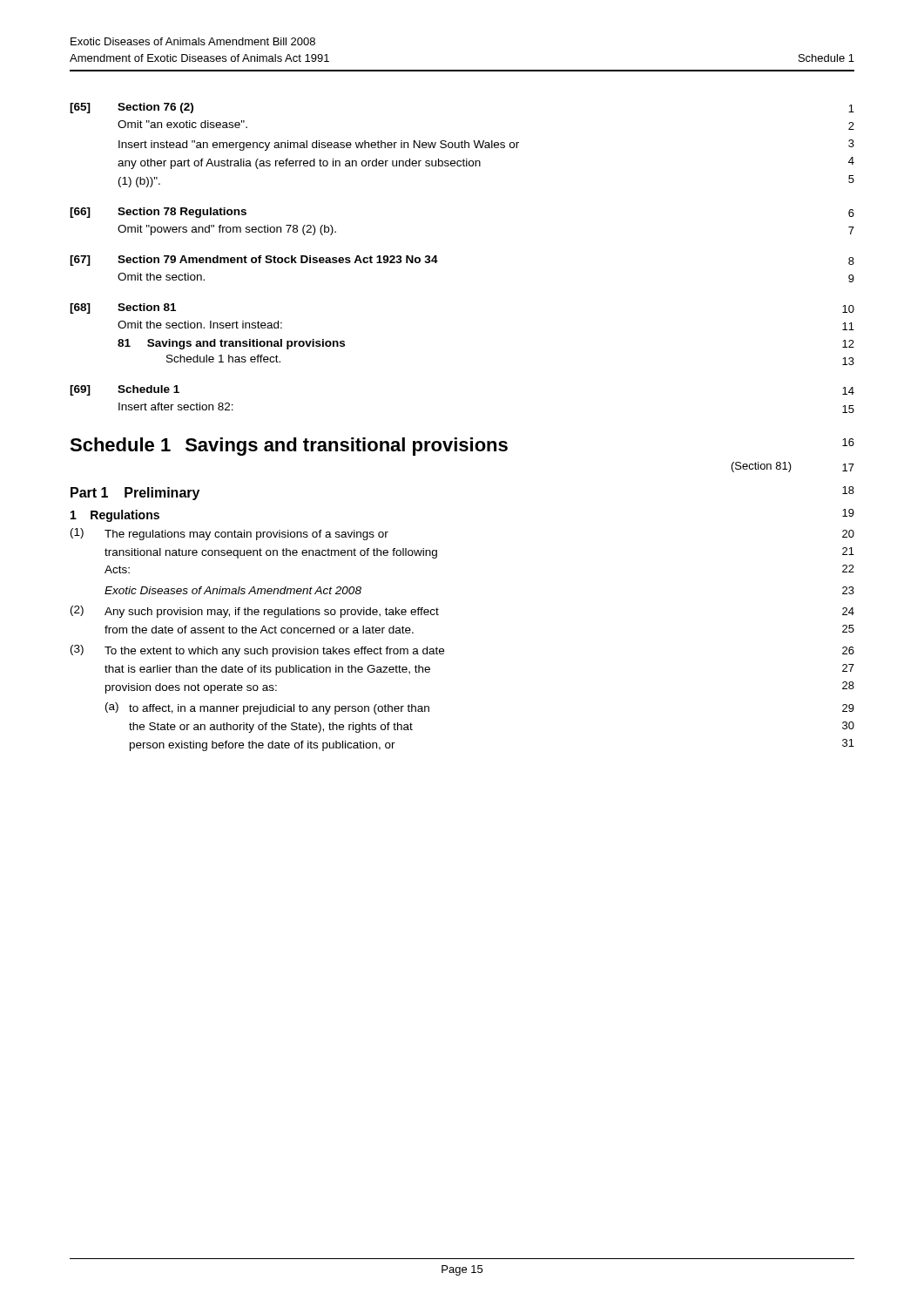The width and height of the screenshot is (924, 1307).
Task: Click on the text block that says "(1) The regulations may contain provisions of a"
Action: 446,552
